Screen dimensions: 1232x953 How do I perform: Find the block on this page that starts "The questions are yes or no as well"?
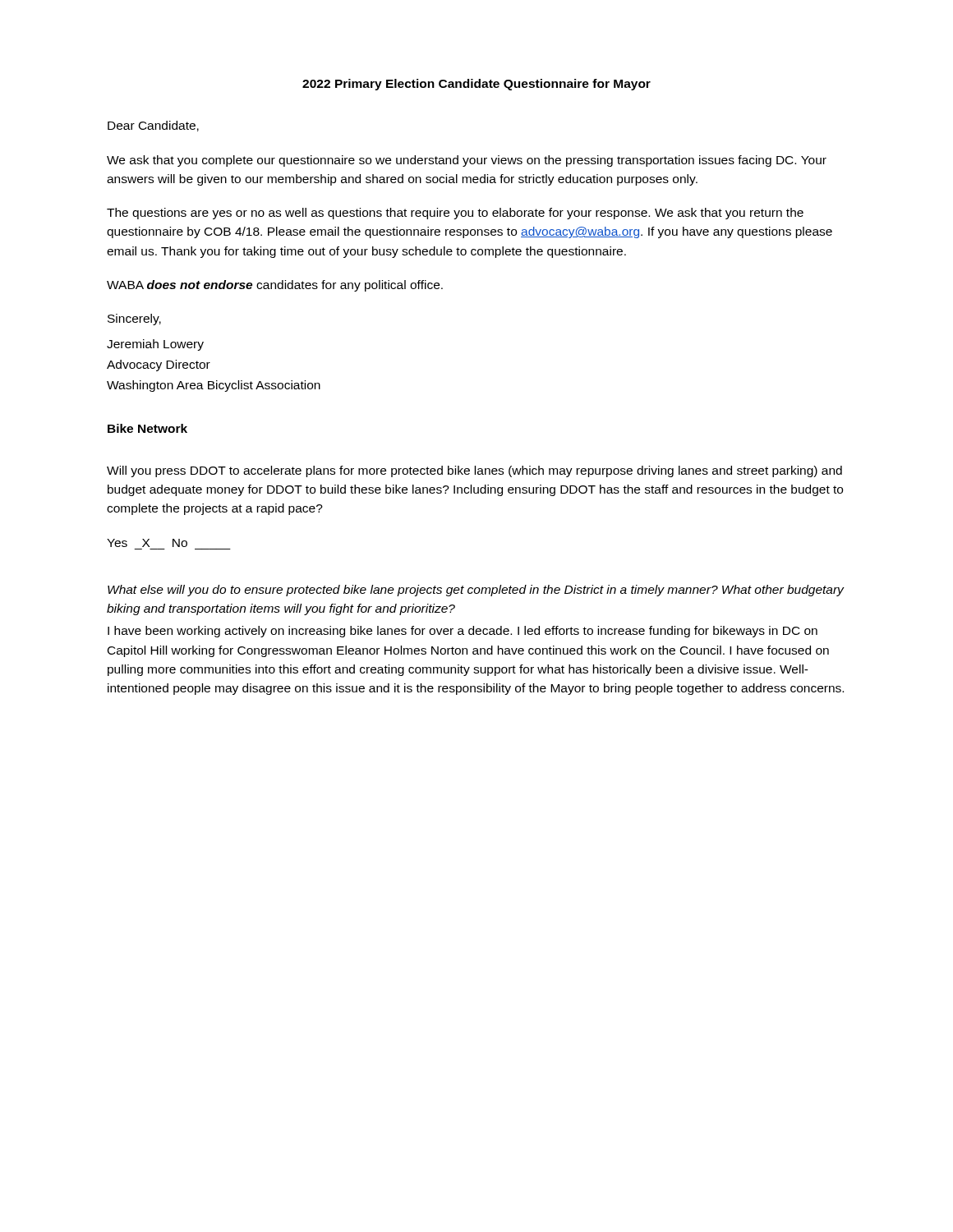click(470, 231)
